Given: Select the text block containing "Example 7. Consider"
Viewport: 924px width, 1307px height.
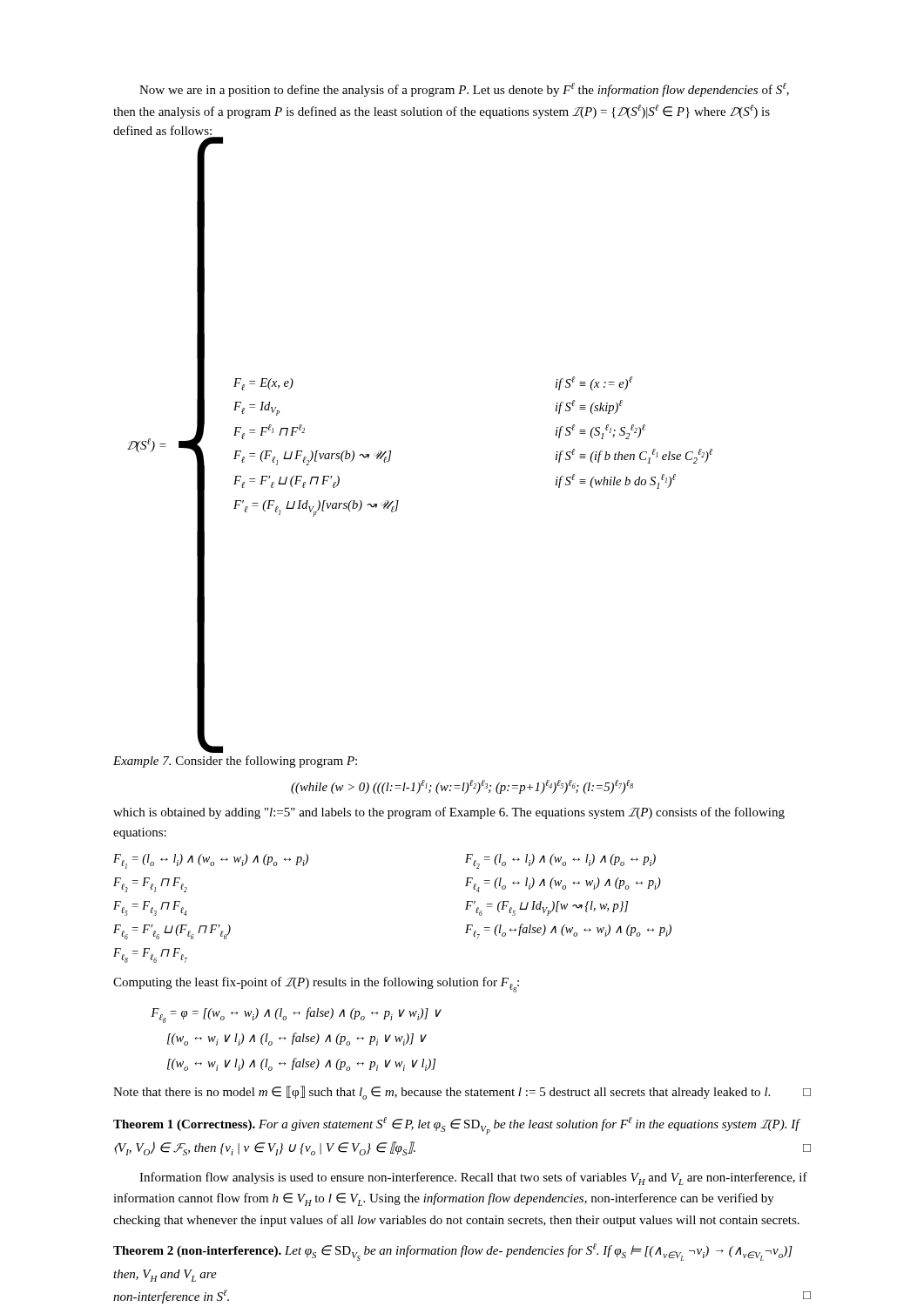Looking at the screenshot, I should [236, 761].
